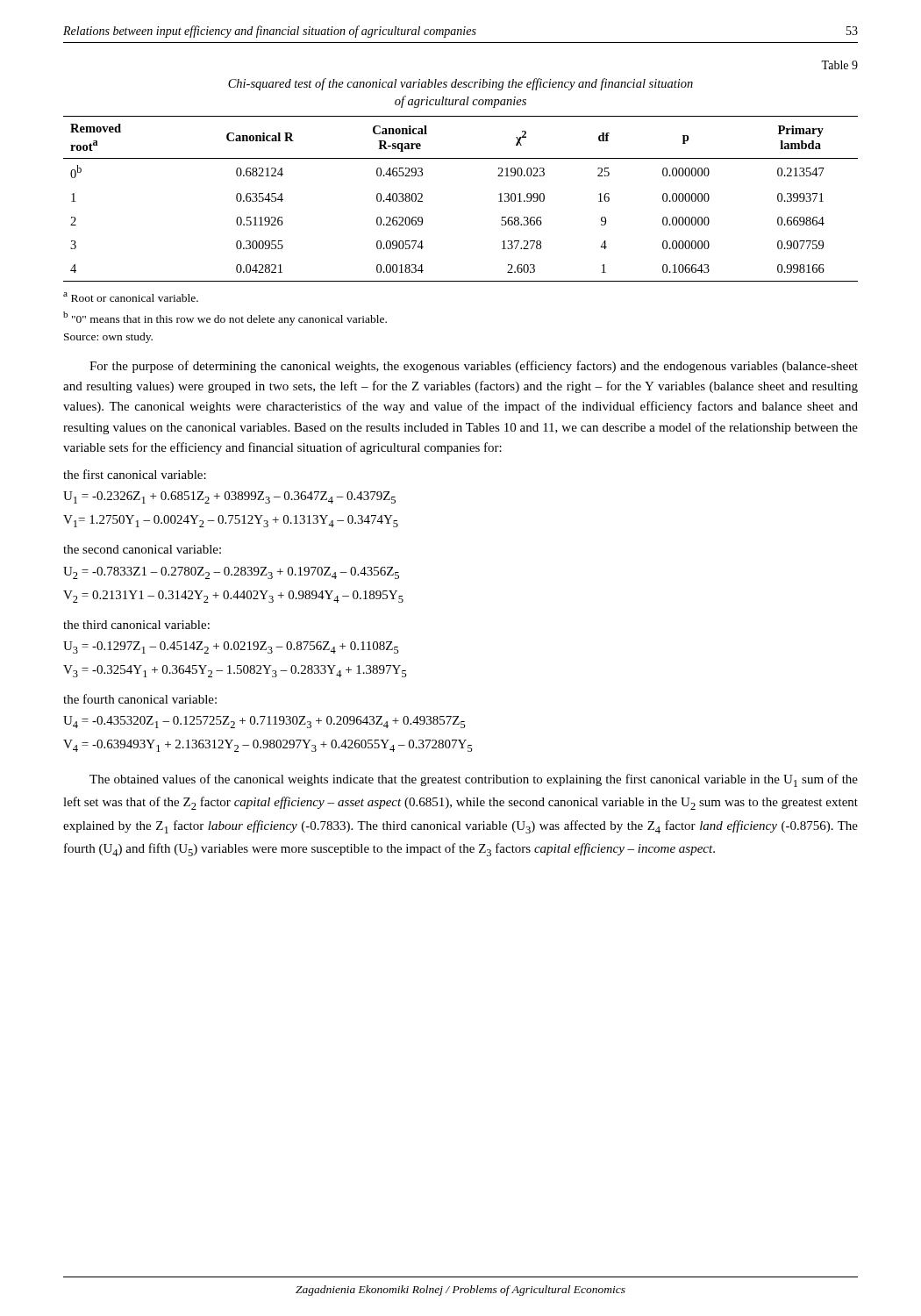Image resolution: width=921 pixels, height=1316 pixels.
Task: Select the element starting "V4 = -0.639493Y1 + 2.136312Y2 – 0.980297Y3"
Action: tap(268, 746)
